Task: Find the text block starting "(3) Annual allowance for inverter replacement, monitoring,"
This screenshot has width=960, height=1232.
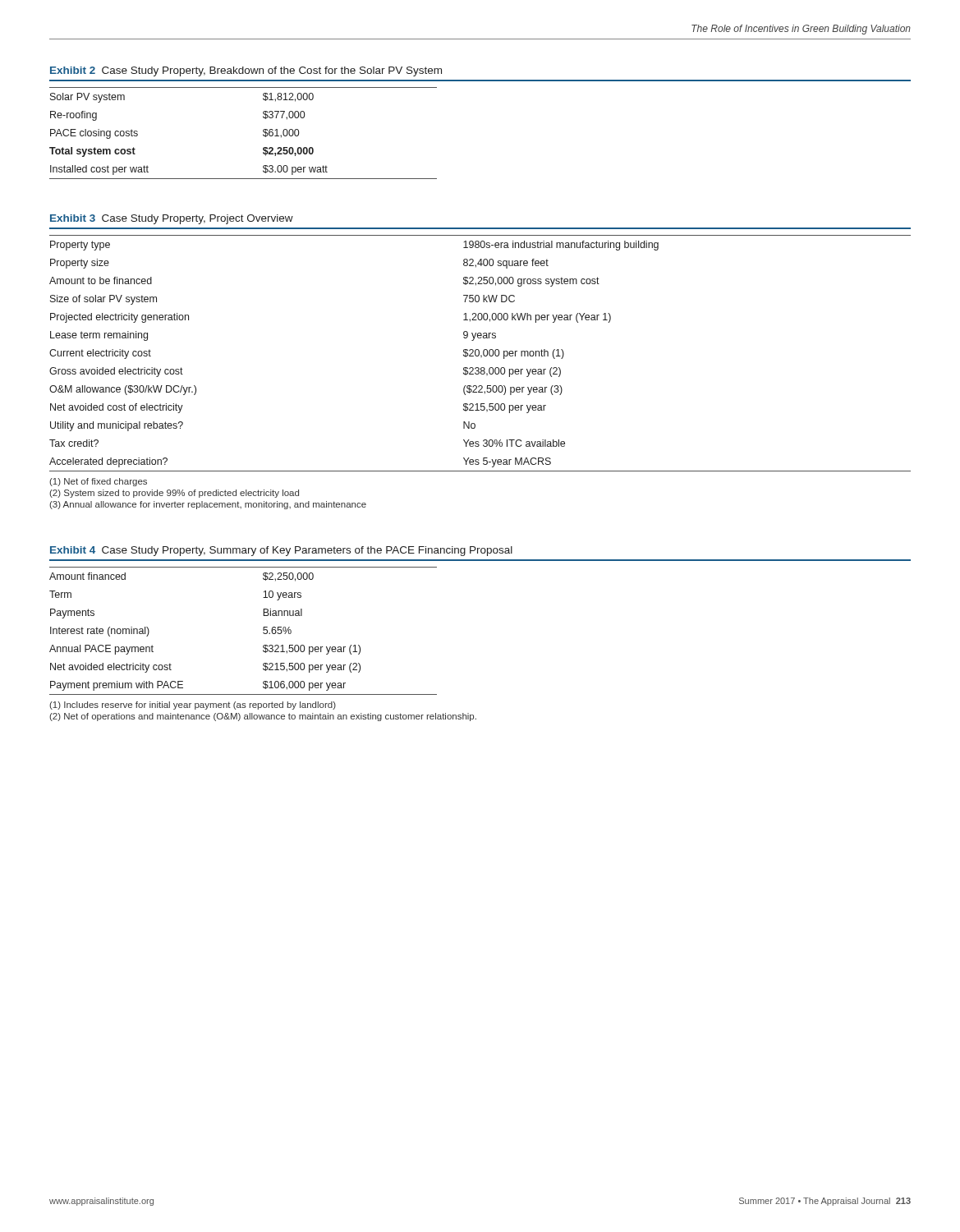Action: pos(208,504)
